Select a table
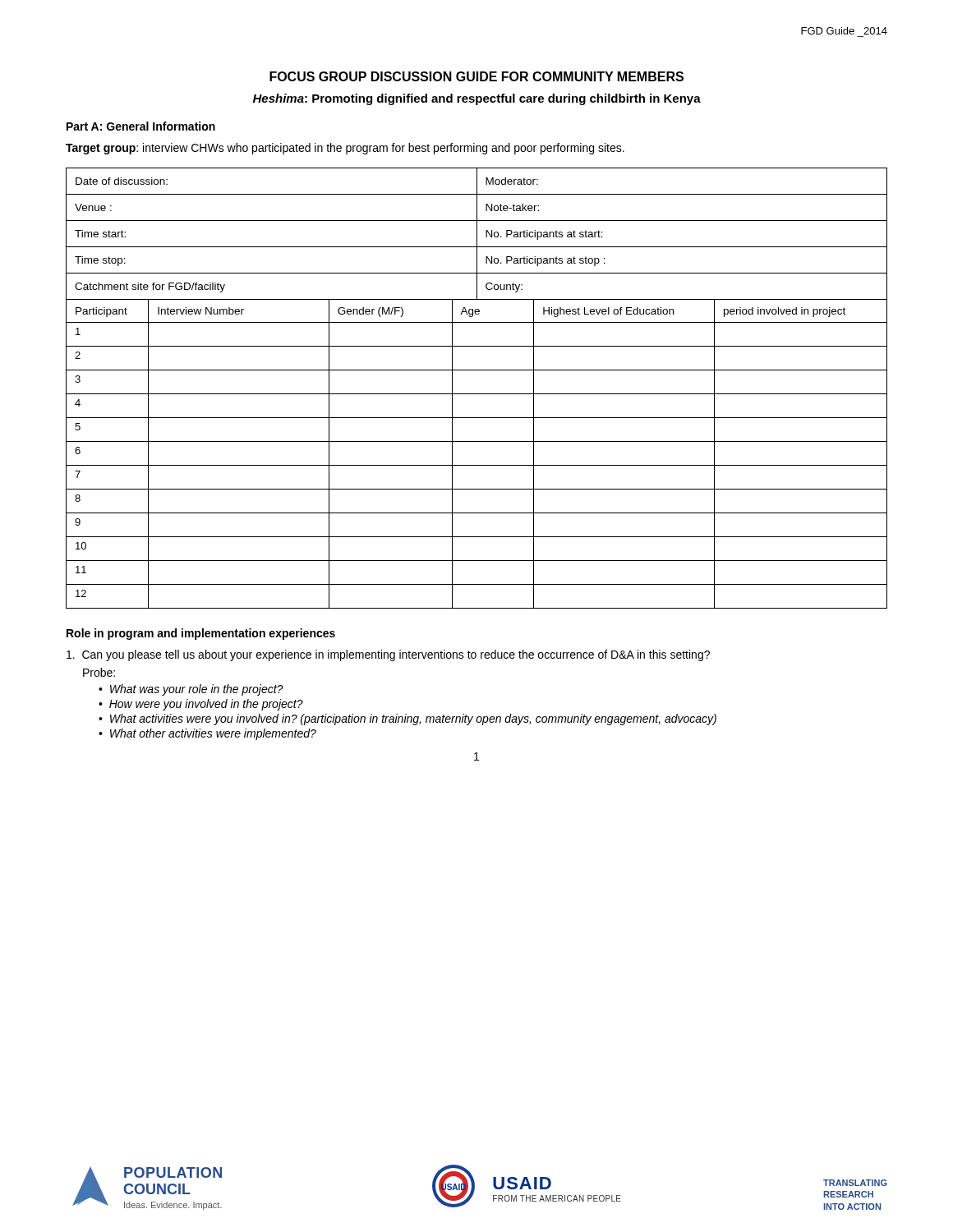This screenshot has height=1232, width=953. tap(476, 388)
